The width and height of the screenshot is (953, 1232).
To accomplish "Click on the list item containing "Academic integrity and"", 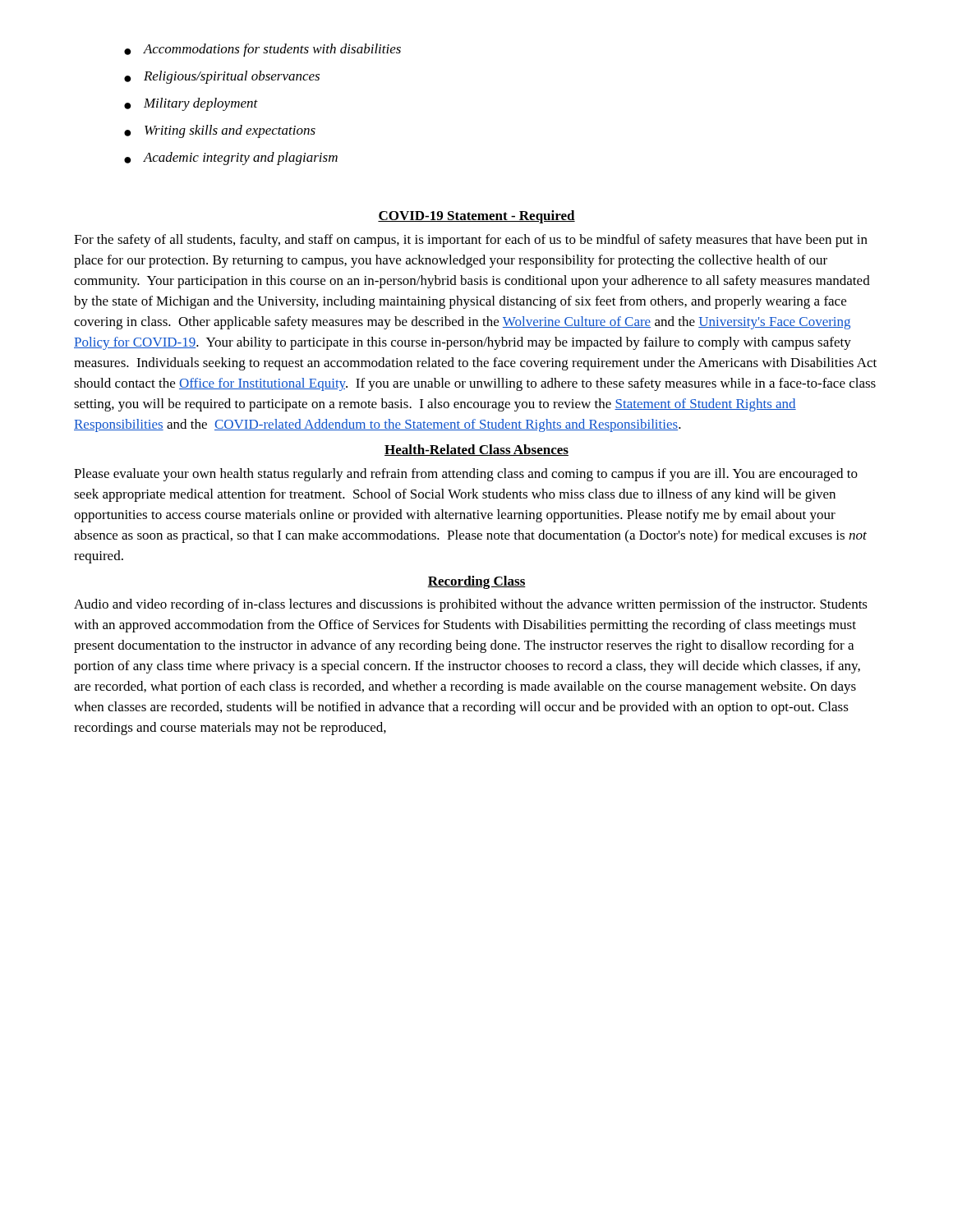I will (x=231, y=159).
